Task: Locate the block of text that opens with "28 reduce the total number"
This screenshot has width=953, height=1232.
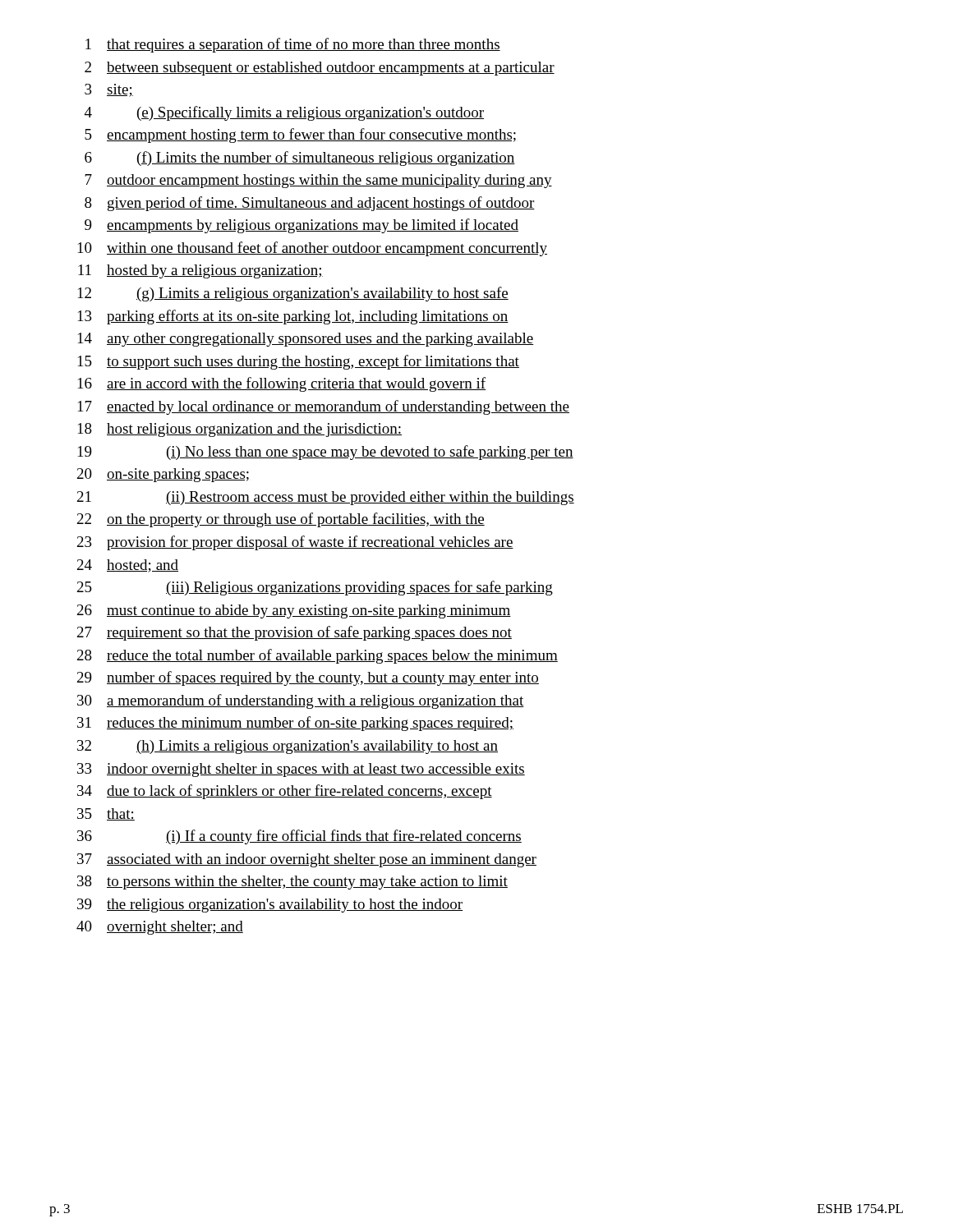Action: pos(476,655)
